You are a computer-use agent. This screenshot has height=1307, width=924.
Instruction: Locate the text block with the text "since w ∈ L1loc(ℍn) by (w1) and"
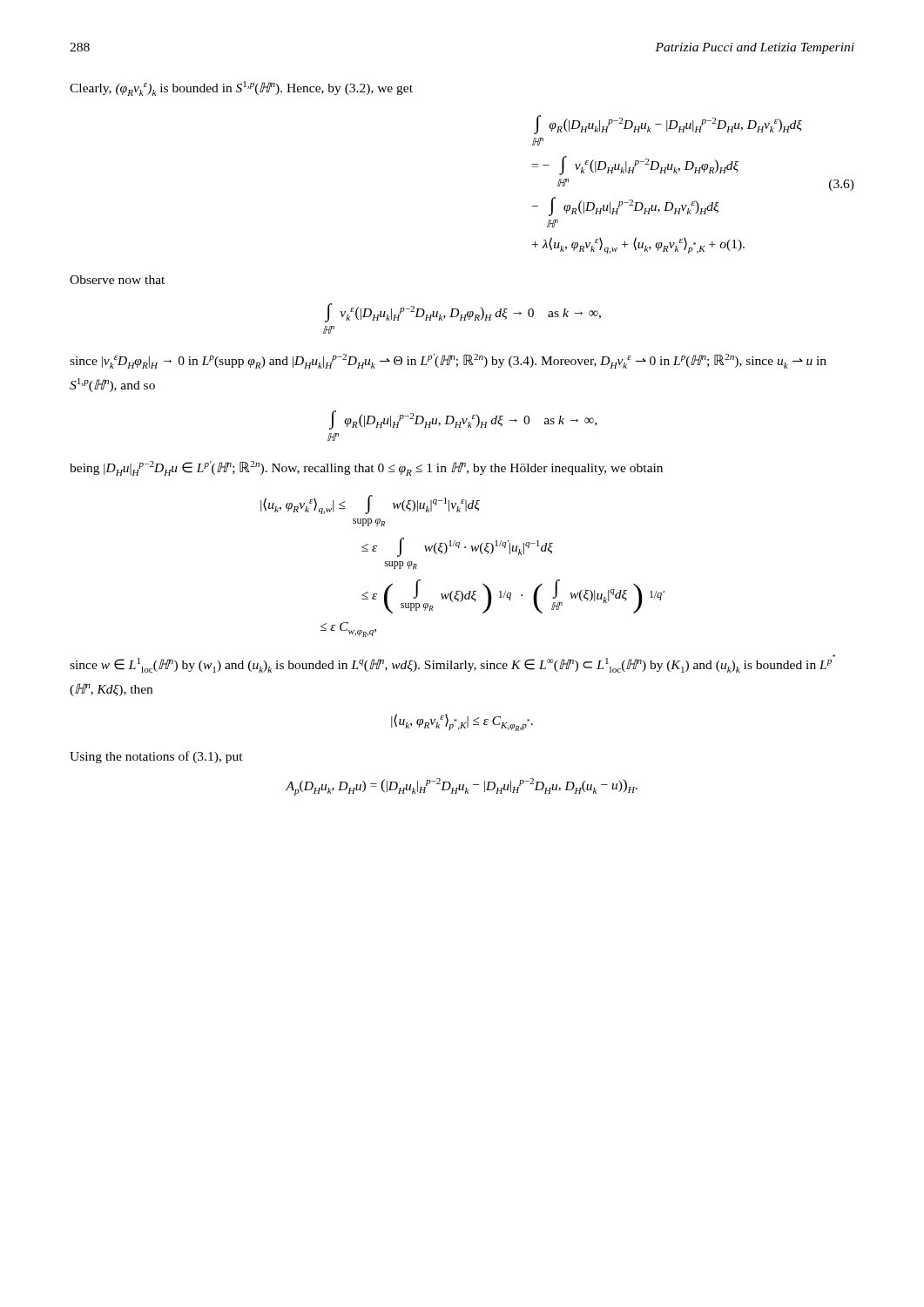click(x=453, y=675)
